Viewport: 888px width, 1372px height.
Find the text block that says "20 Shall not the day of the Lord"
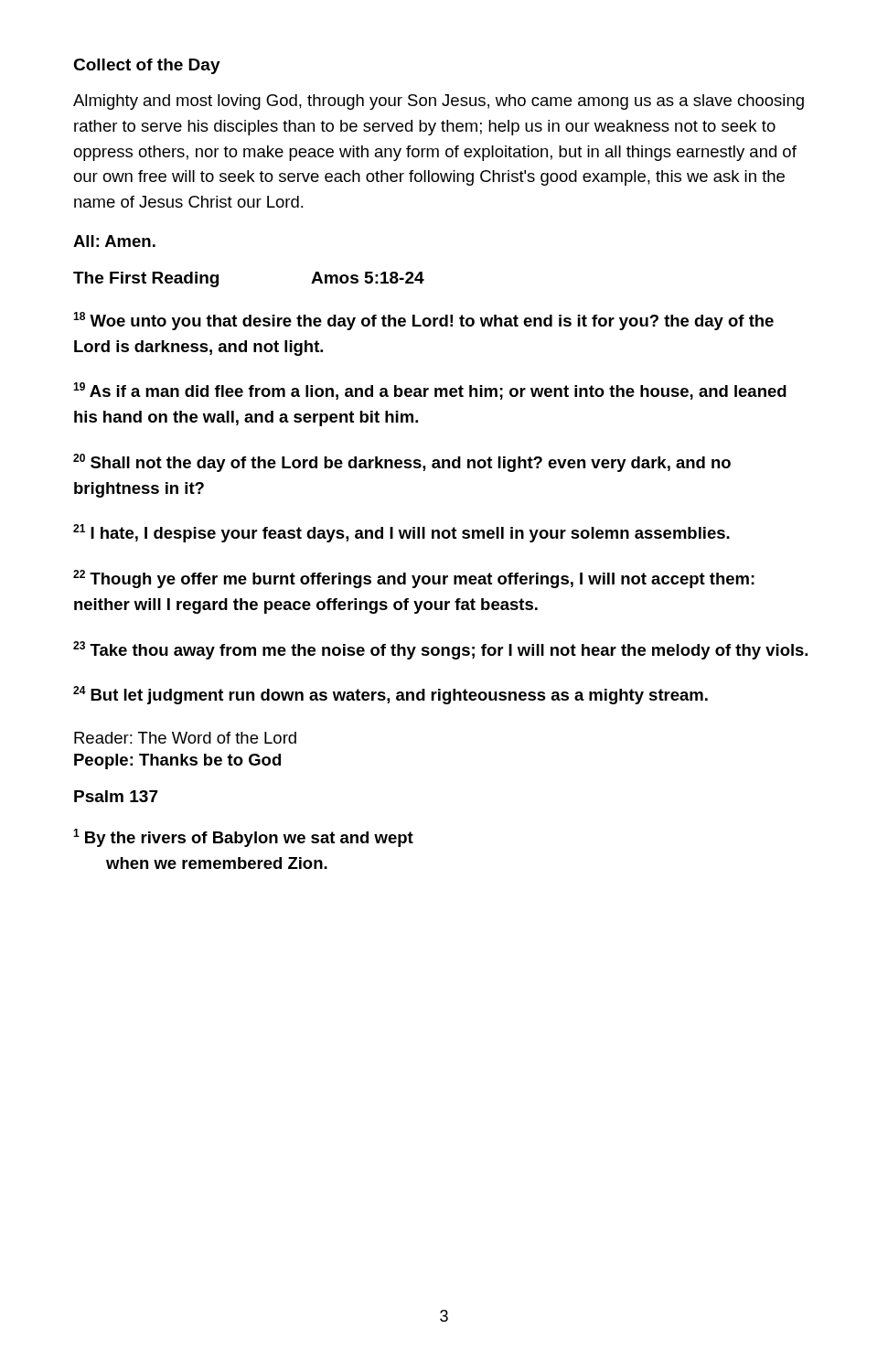coord(402,474)
